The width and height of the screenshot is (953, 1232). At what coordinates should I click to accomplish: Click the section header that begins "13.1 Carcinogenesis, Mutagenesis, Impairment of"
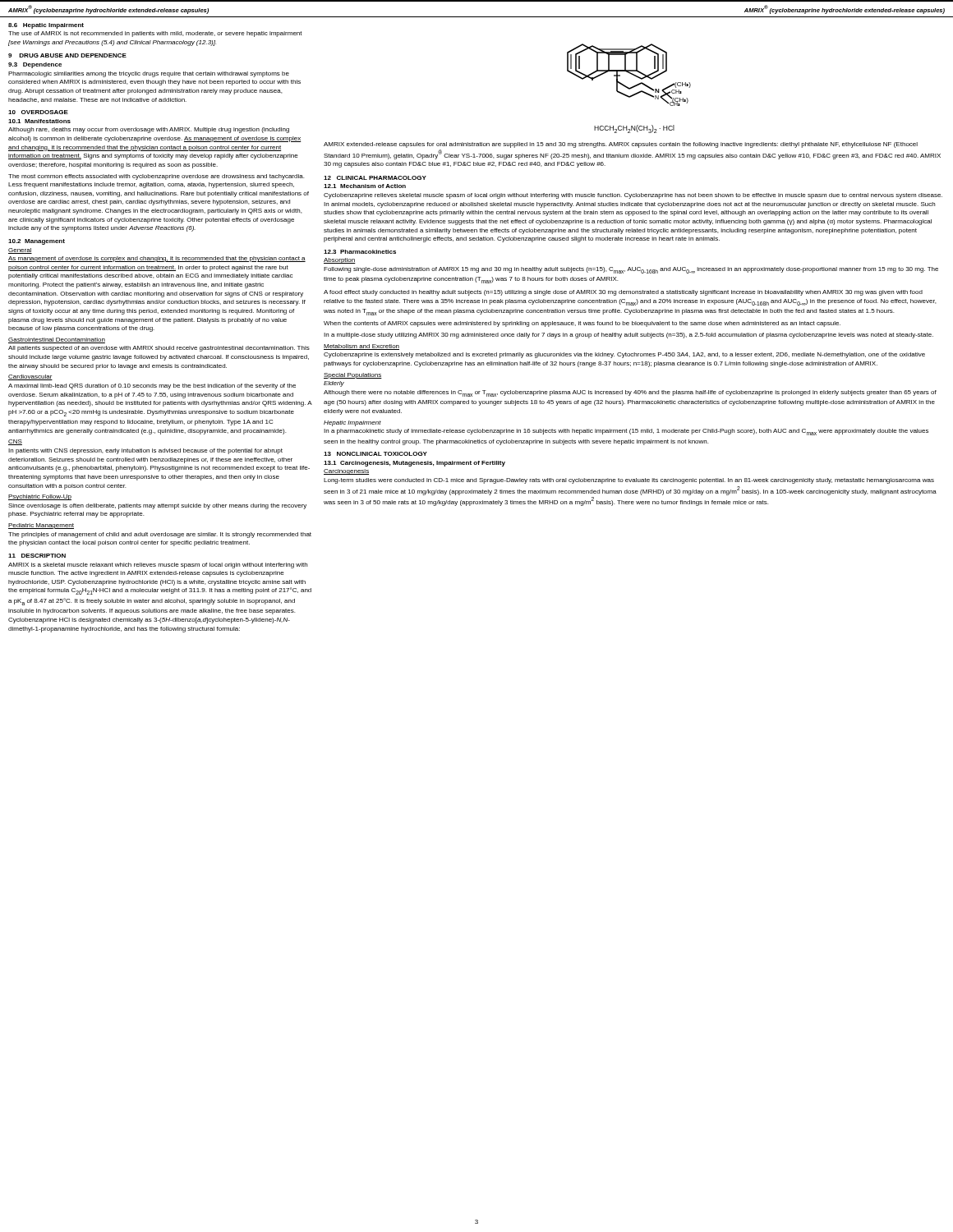(x=414, y=463)
